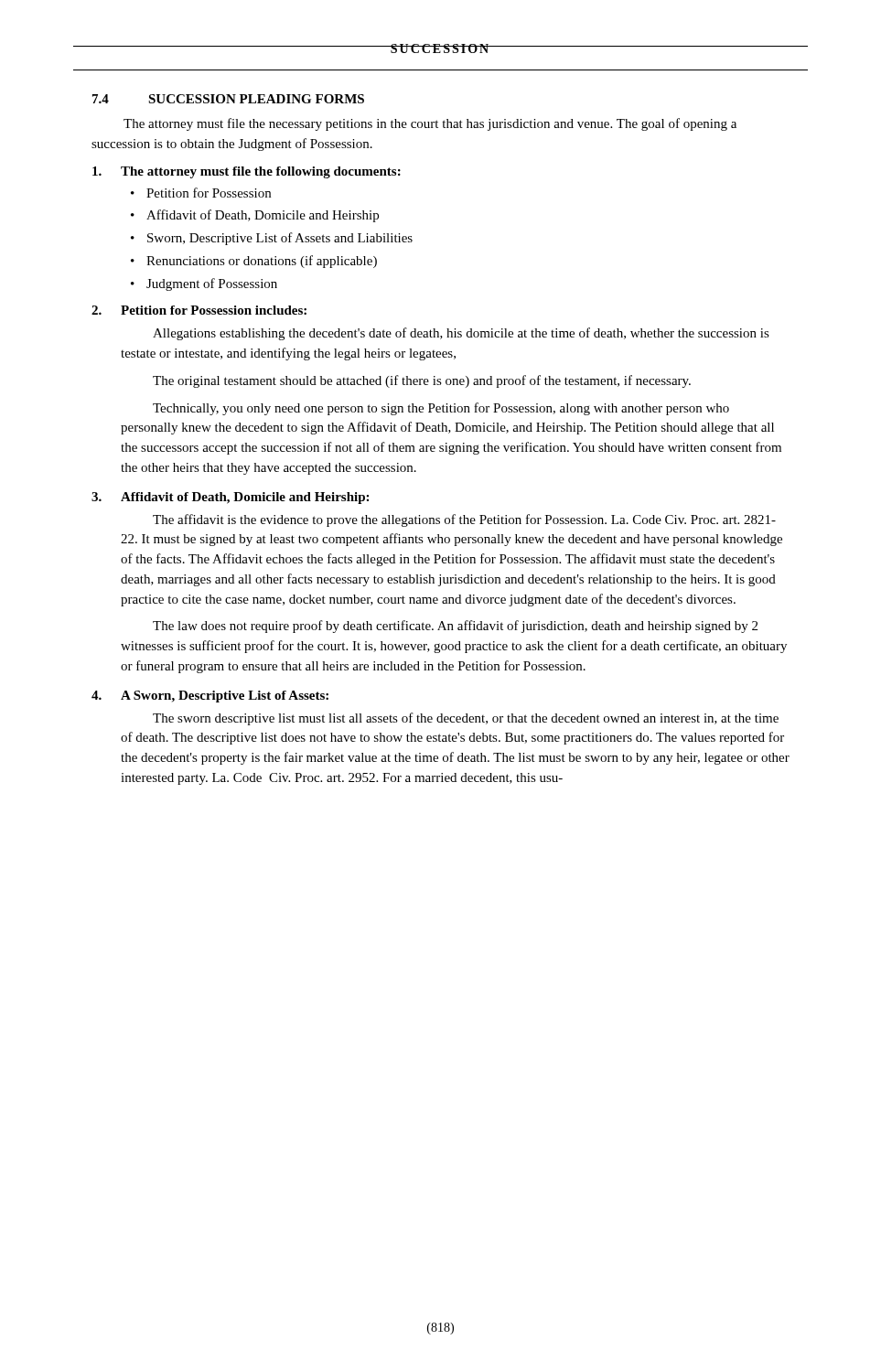The image size is (881, 1372).
Task: Locate the passage starting "The original testament should"
Action: click(422, 380)
